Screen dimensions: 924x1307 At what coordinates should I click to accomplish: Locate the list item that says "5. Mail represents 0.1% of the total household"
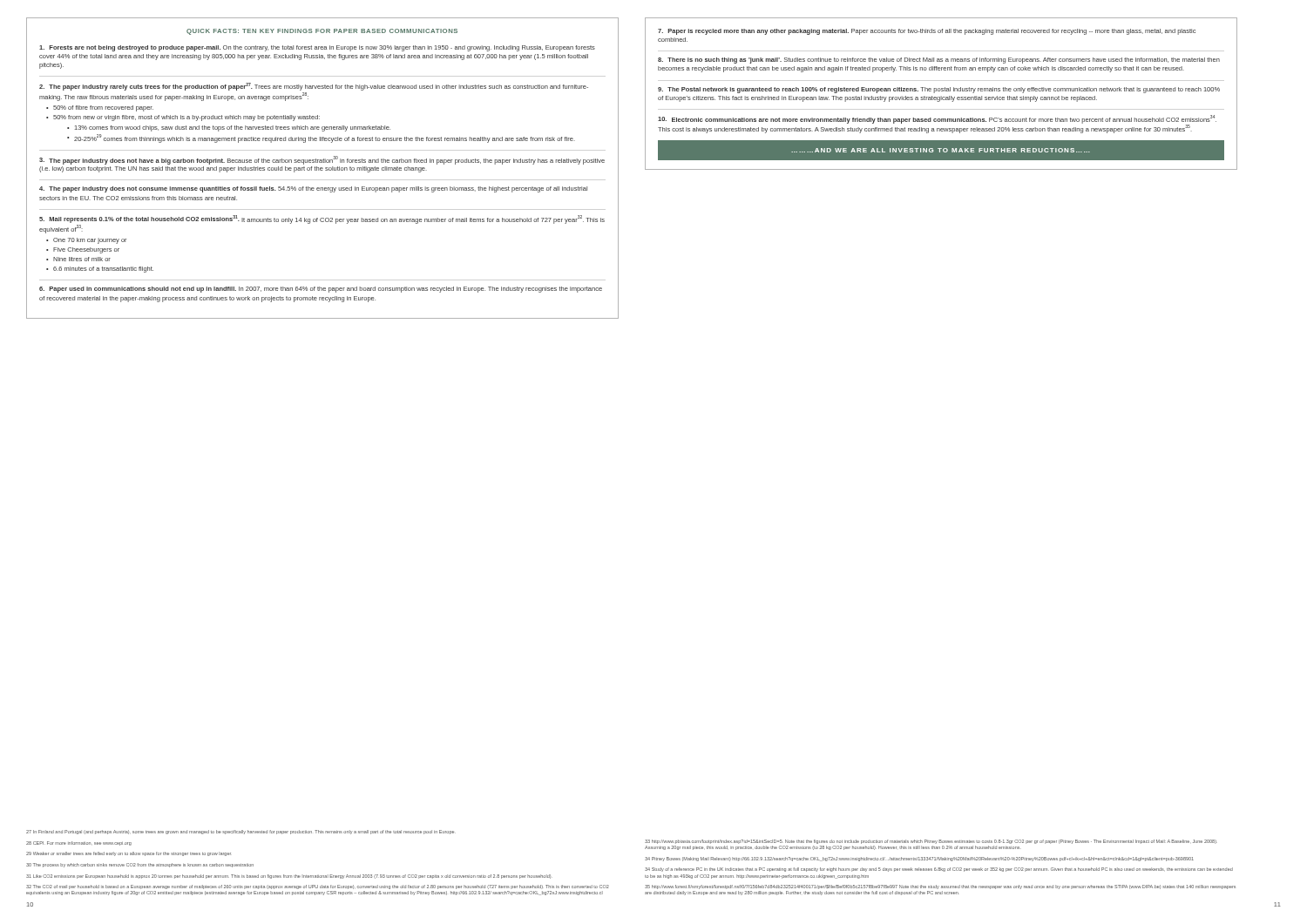coord(322,224)
